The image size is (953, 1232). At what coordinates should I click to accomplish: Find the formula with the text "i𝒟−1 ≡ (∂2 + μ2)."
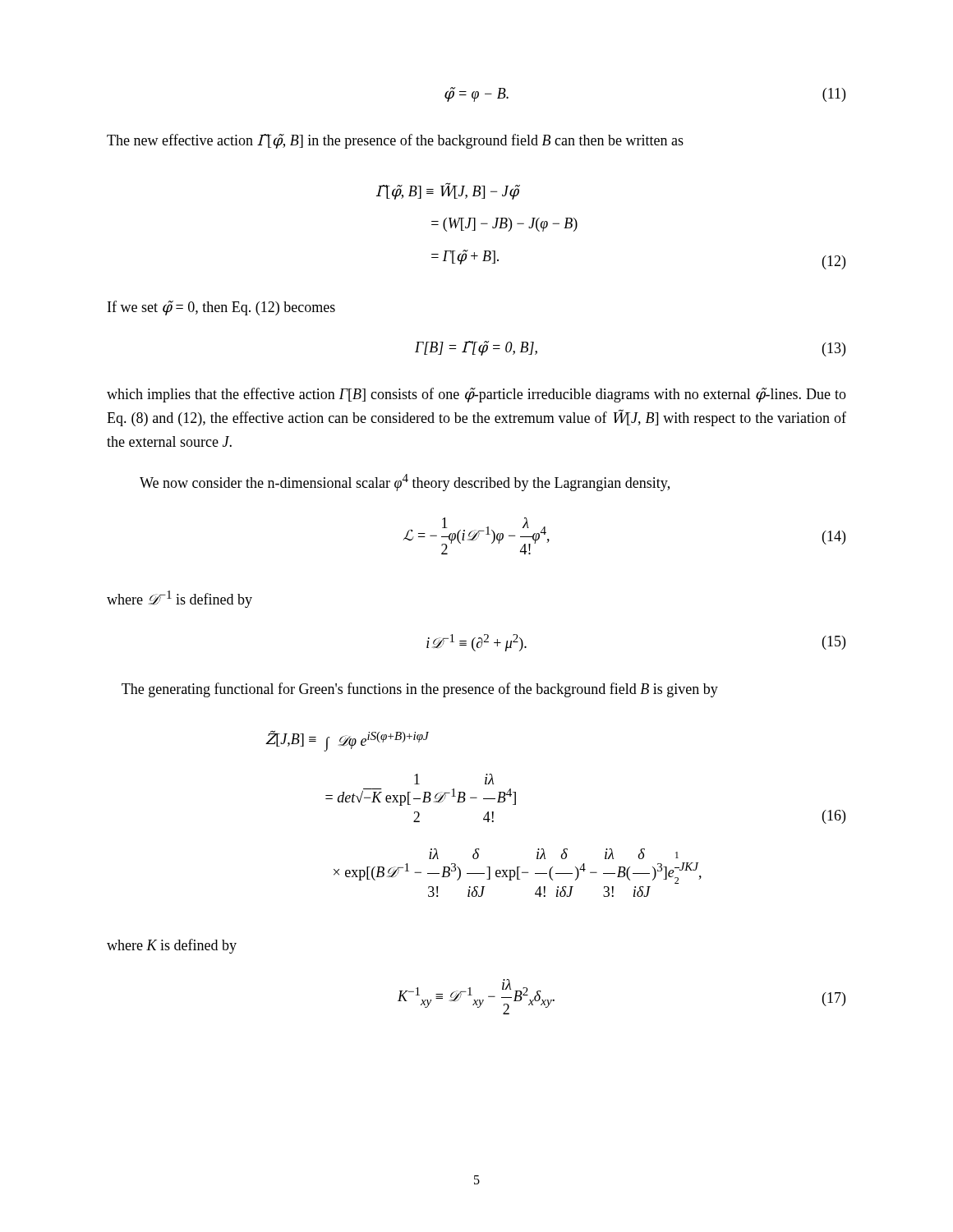[x=473, y=643]
